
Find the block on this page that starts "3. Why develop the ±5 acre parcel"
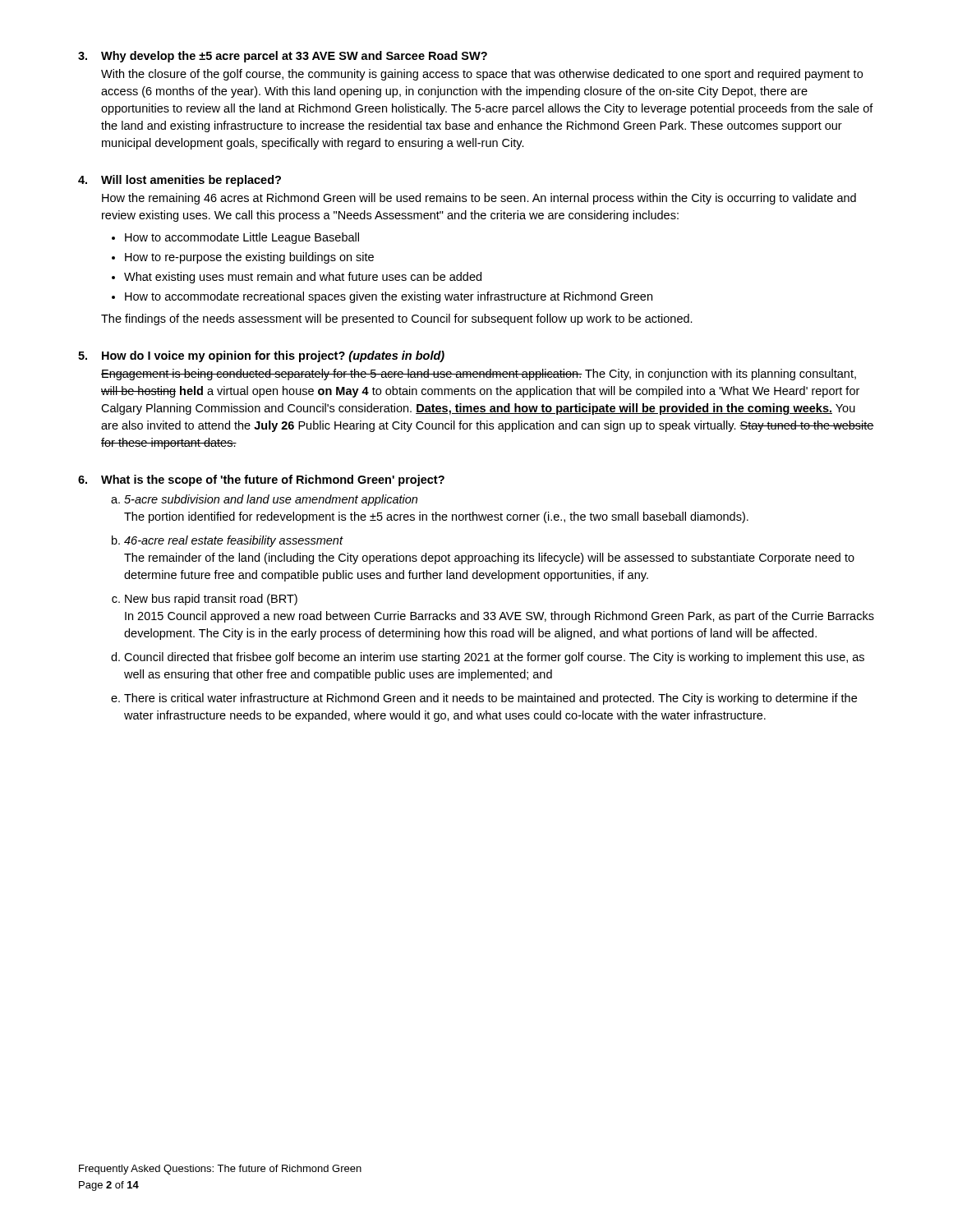(x=476, y=103)
